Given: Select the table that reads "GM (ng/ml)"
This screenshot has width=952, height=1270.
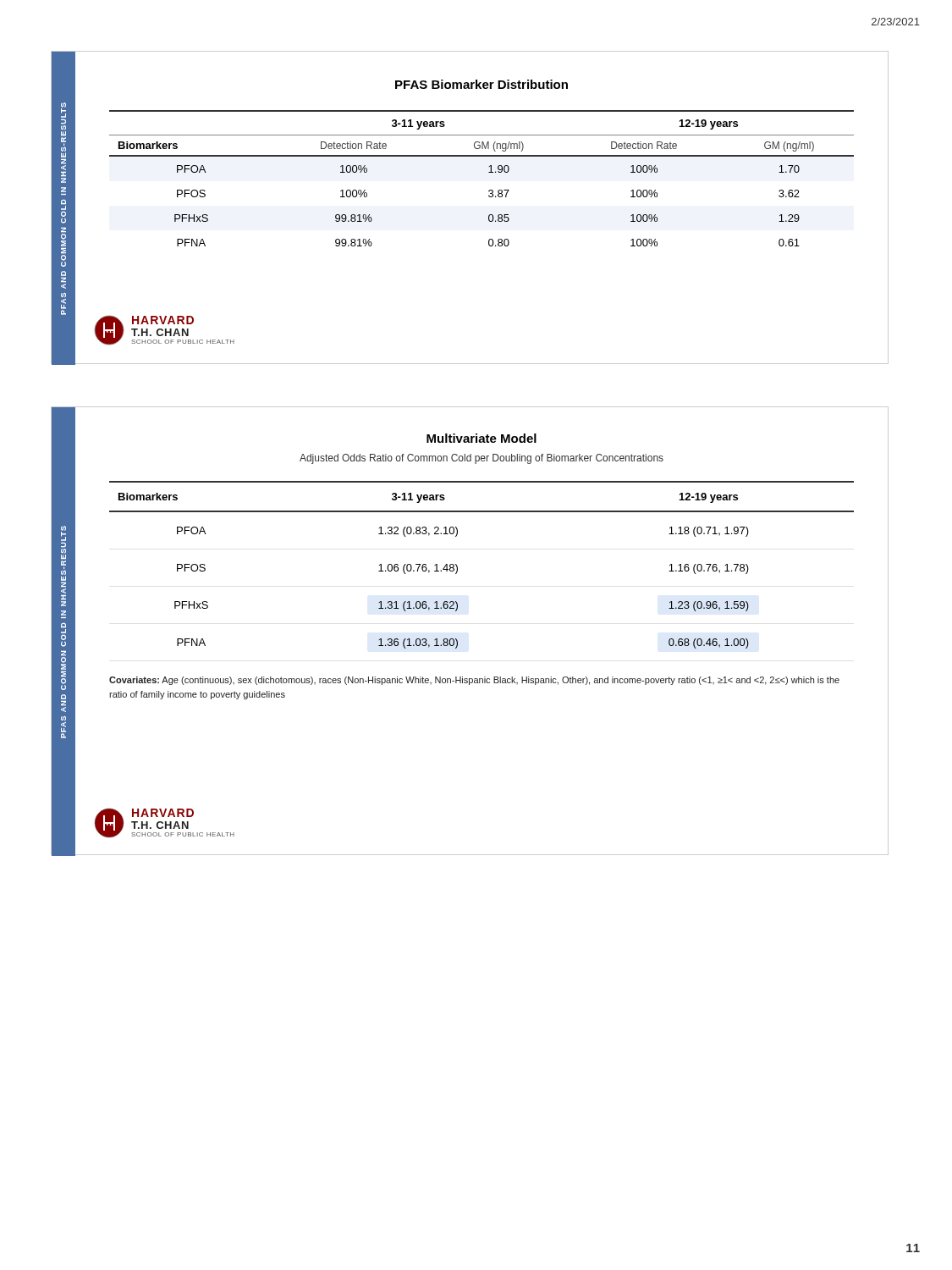Looking at the screenshot, I should [x=482, y=182].
